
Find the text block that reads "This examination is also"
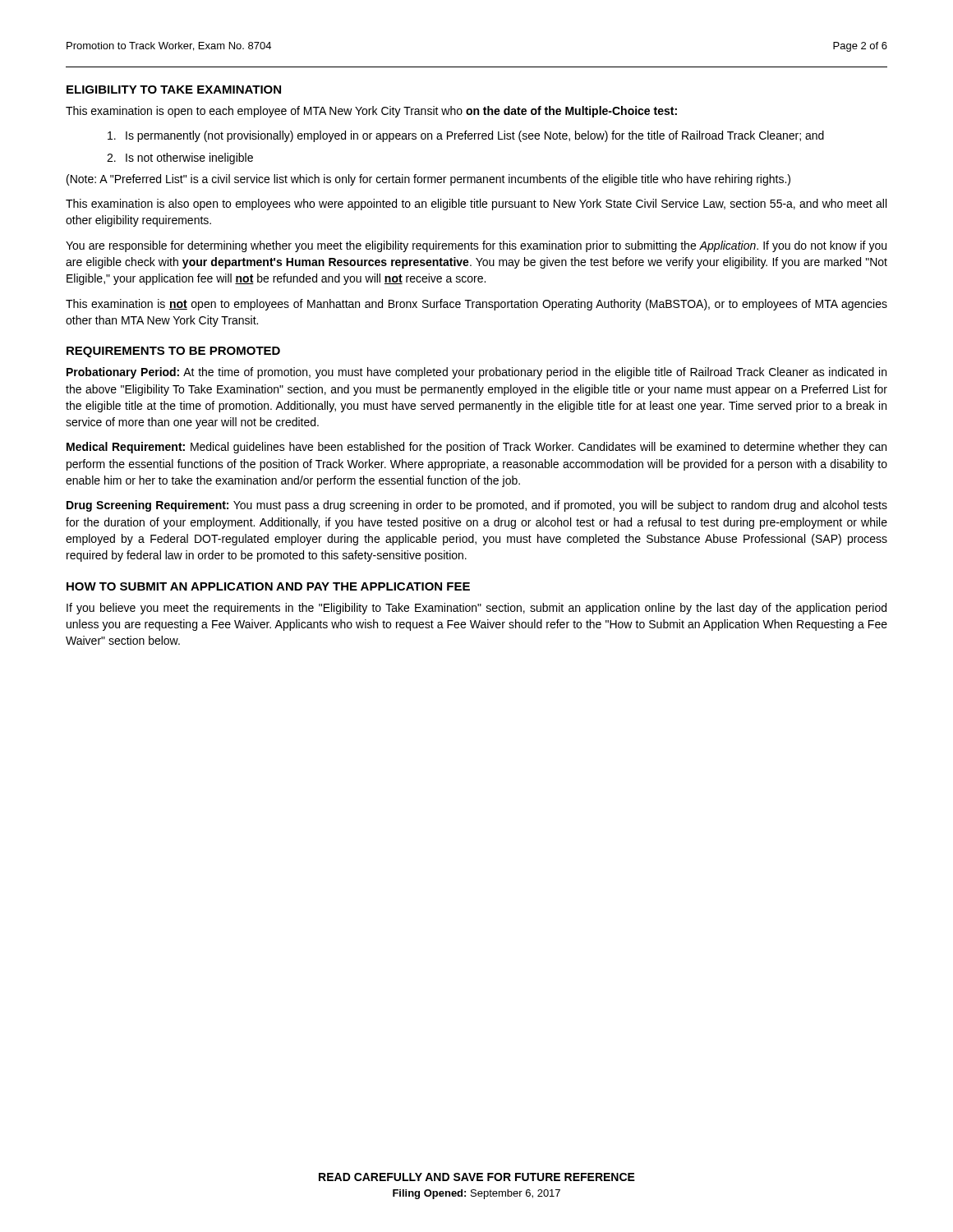coord(476,212)
